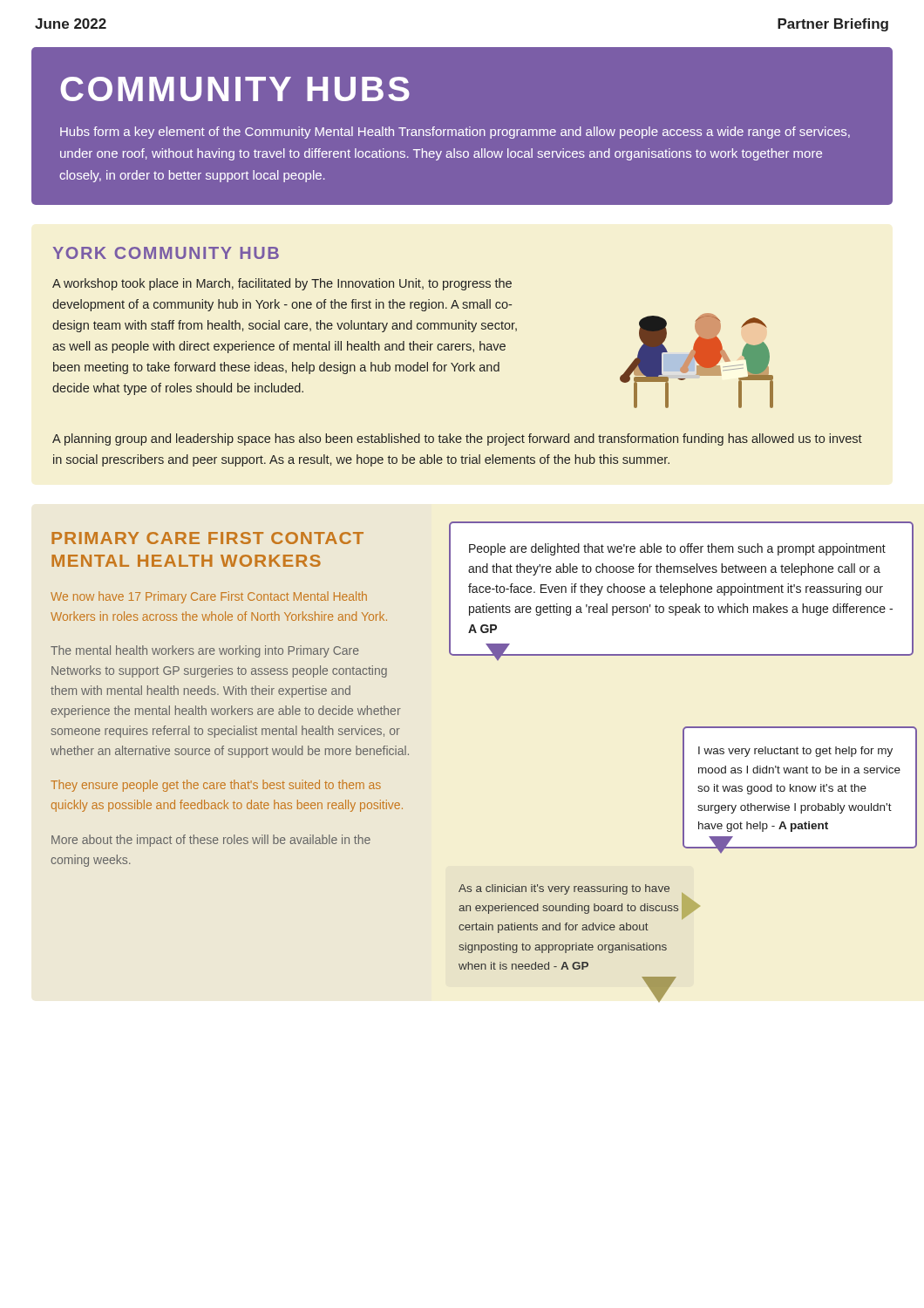Locate the title with the text "COMMUNITY HUBS Hubs"
Image resolution: width=924 pixels, height=1308 pixels.
tap(462, 128)
